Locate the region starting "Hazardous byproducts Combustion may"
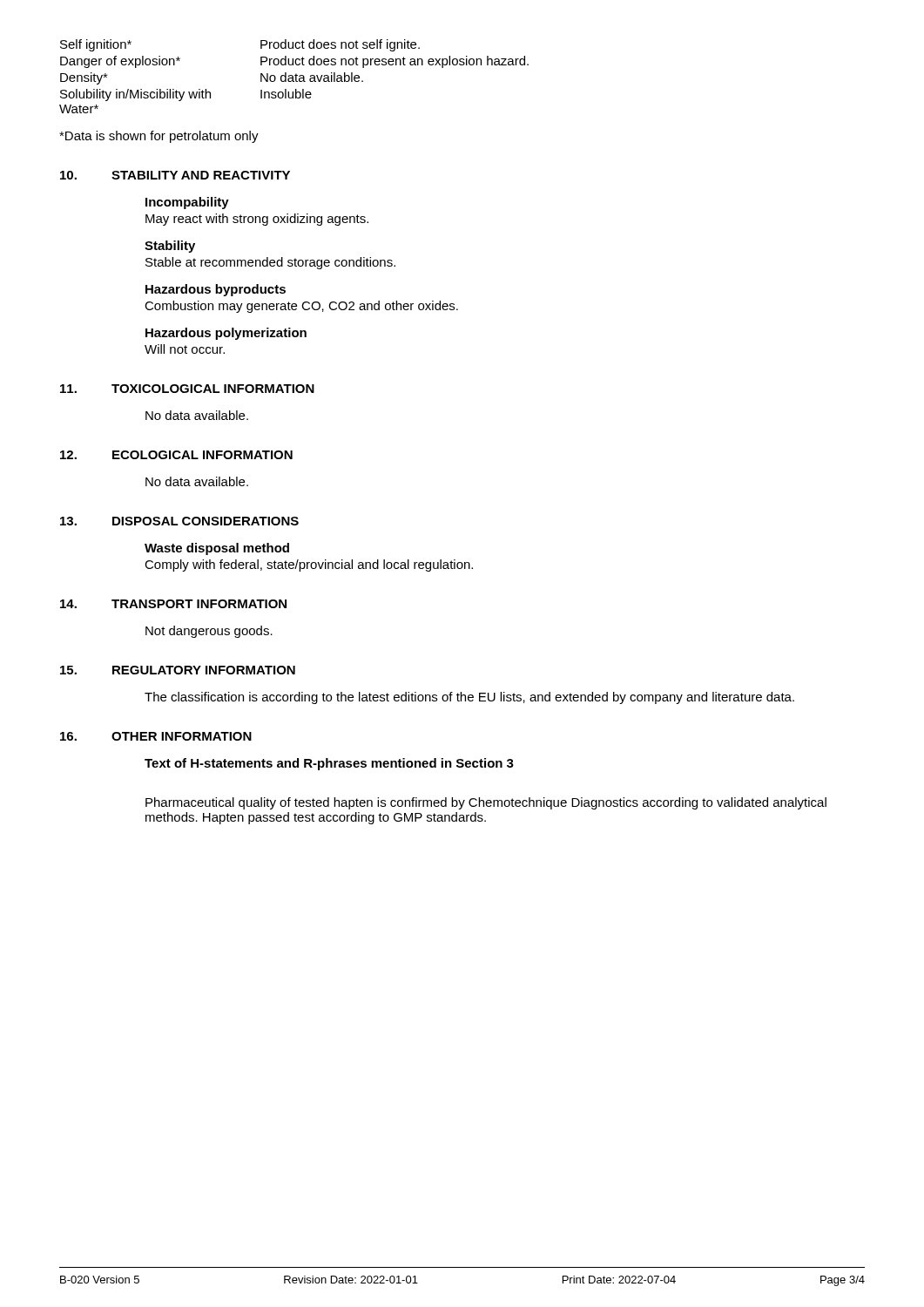The width and height of the screenshot is (924, 1307). point(216,290)
